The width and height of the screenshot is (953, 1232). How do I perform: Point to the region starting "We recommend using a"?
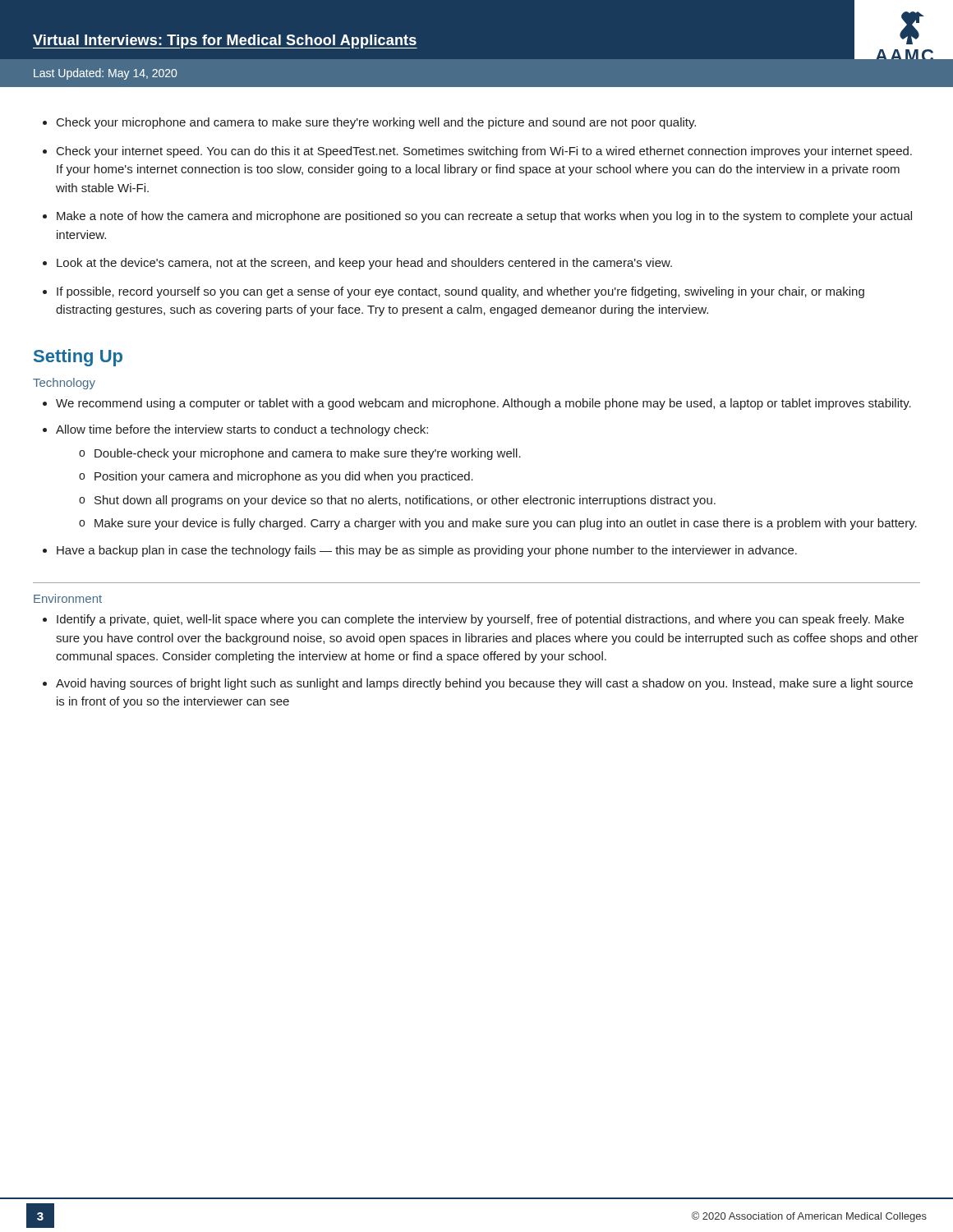point(484,402)
